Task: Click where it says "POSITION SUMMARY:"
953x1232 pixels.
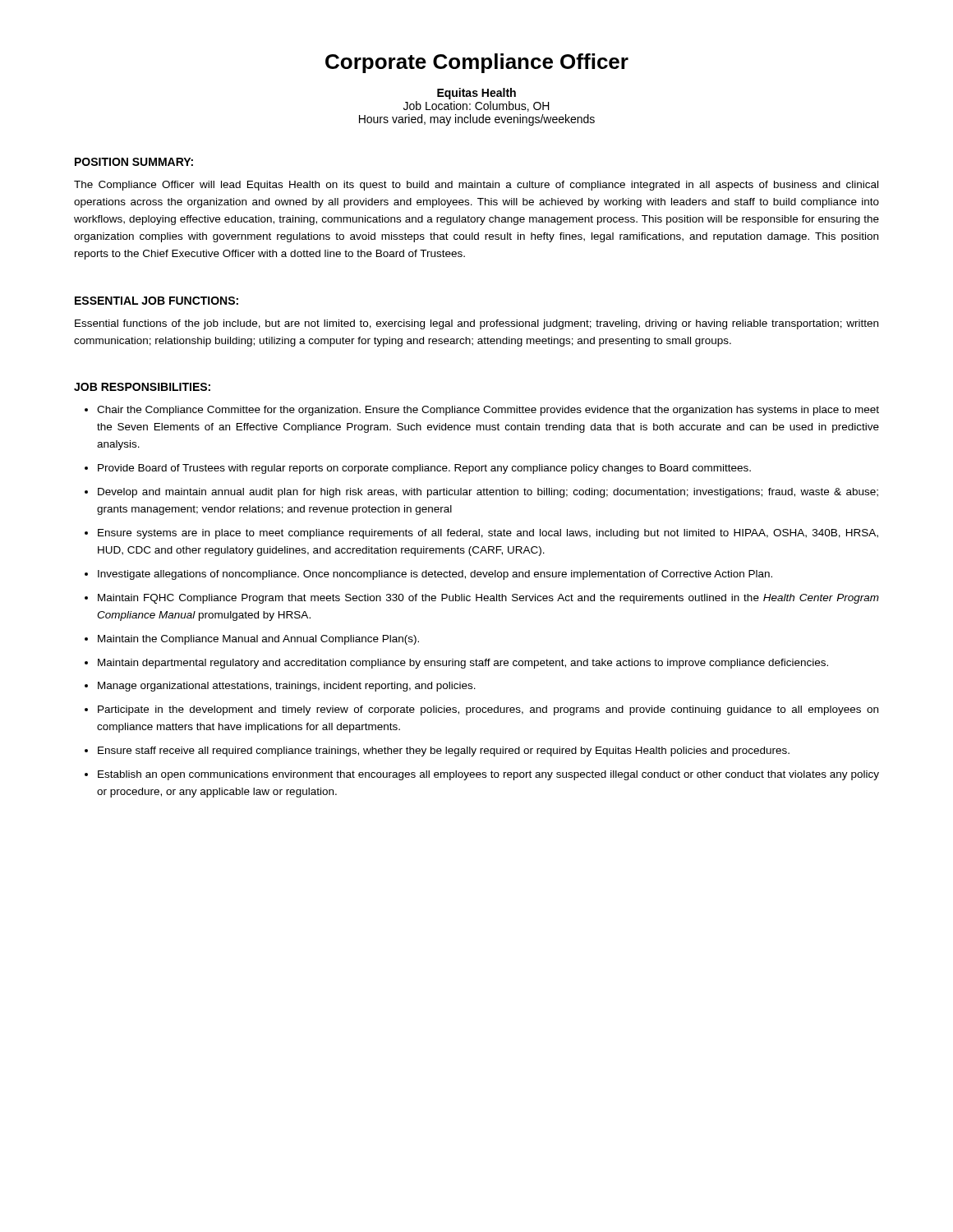Action: click(134, 162)
